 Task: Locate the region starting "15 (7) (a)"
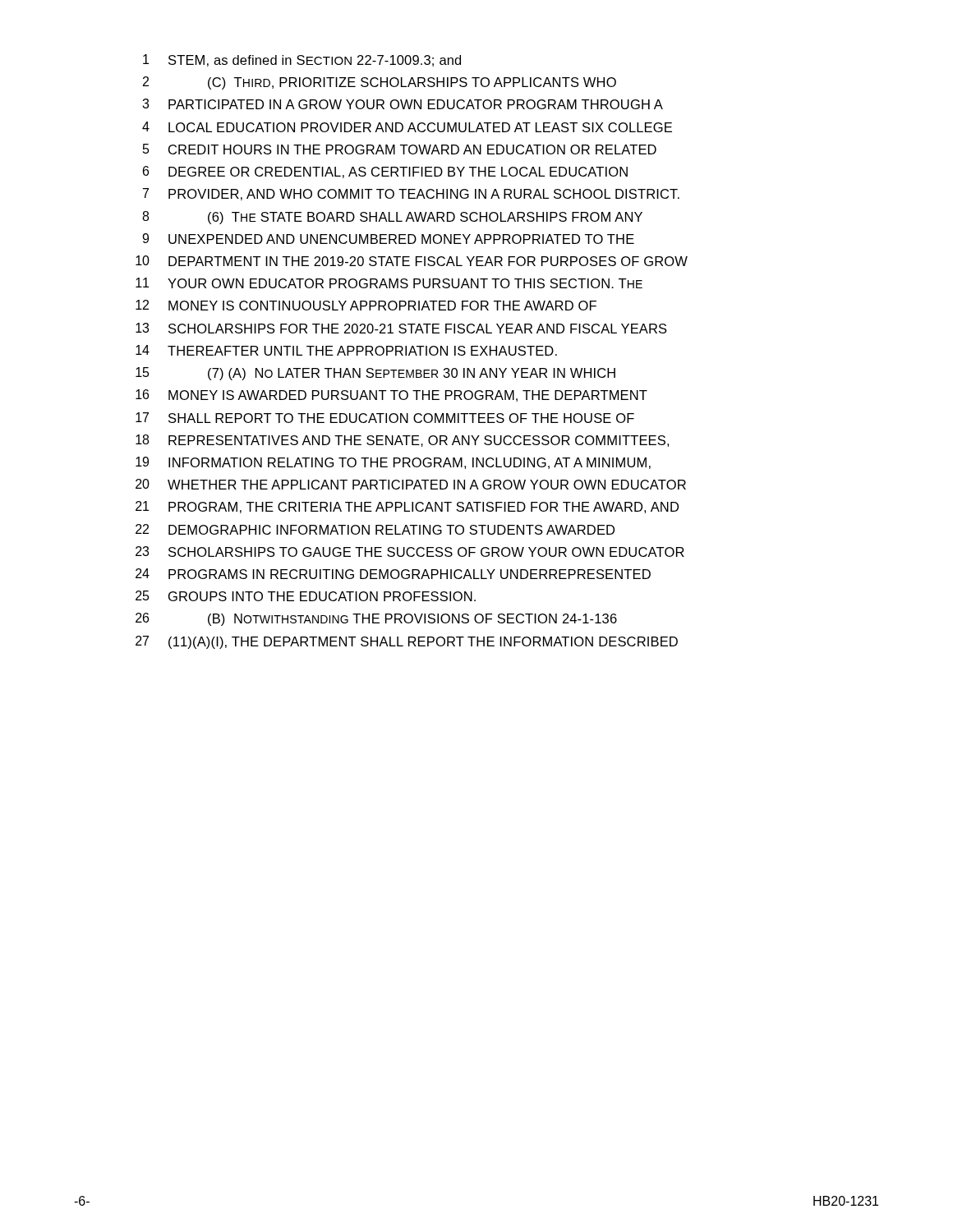(x=362, y=373)
